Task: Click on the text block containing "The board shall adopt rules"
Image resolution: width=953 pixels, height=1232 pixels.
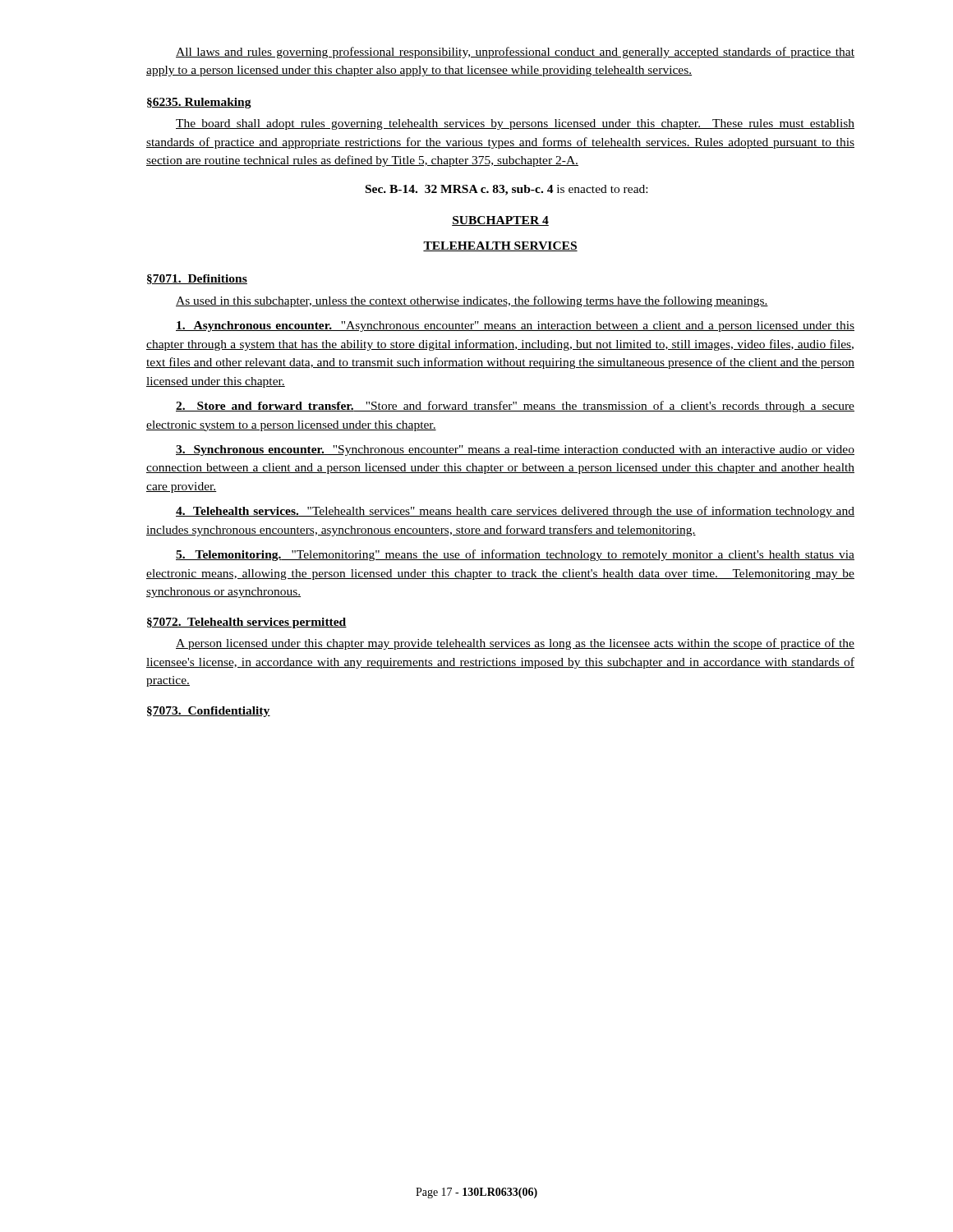Action: (500, 142)
